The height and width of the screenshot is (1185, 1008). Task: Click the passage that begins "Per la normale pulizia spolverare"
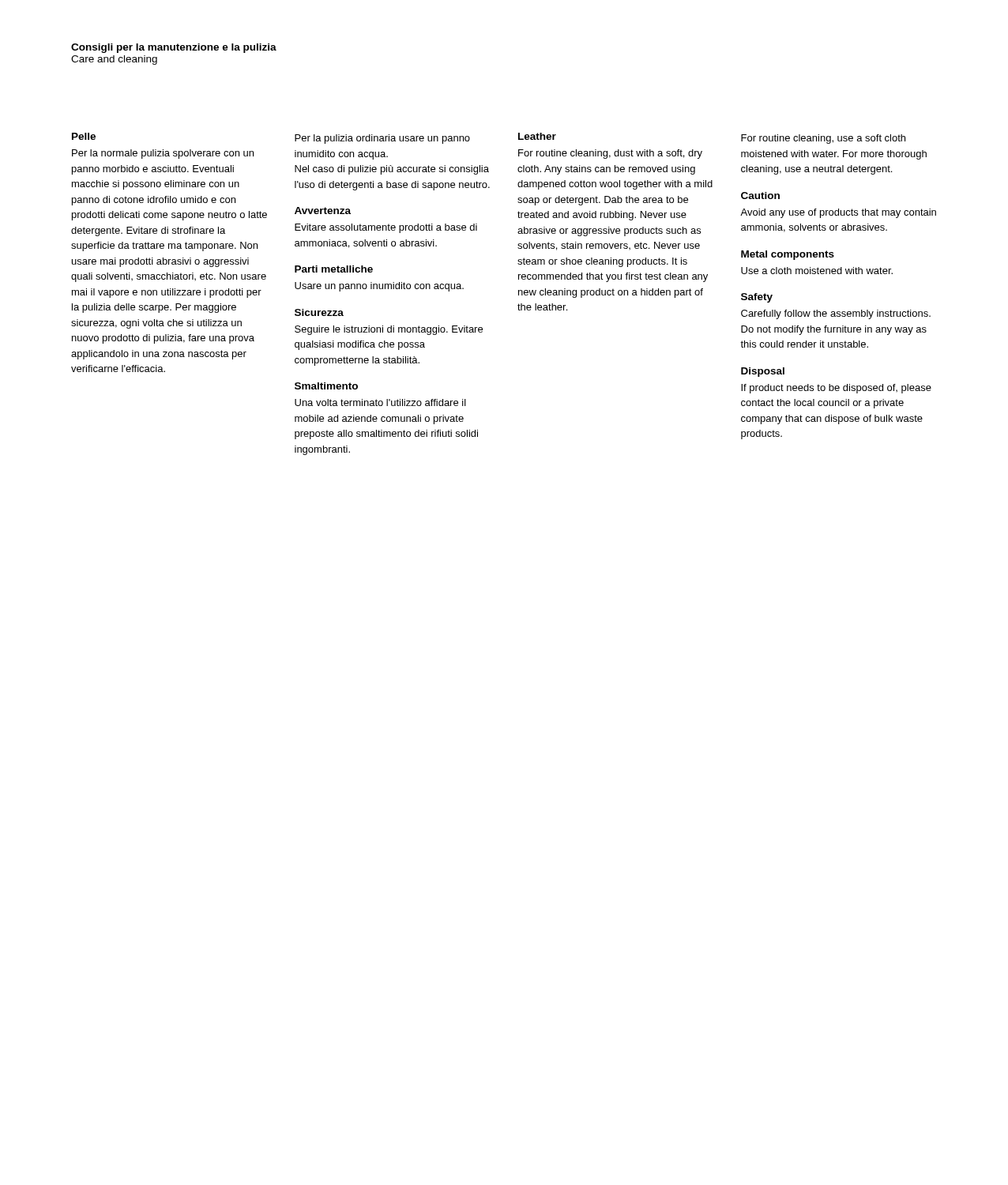pyautogui.click(x=169, y=261)
